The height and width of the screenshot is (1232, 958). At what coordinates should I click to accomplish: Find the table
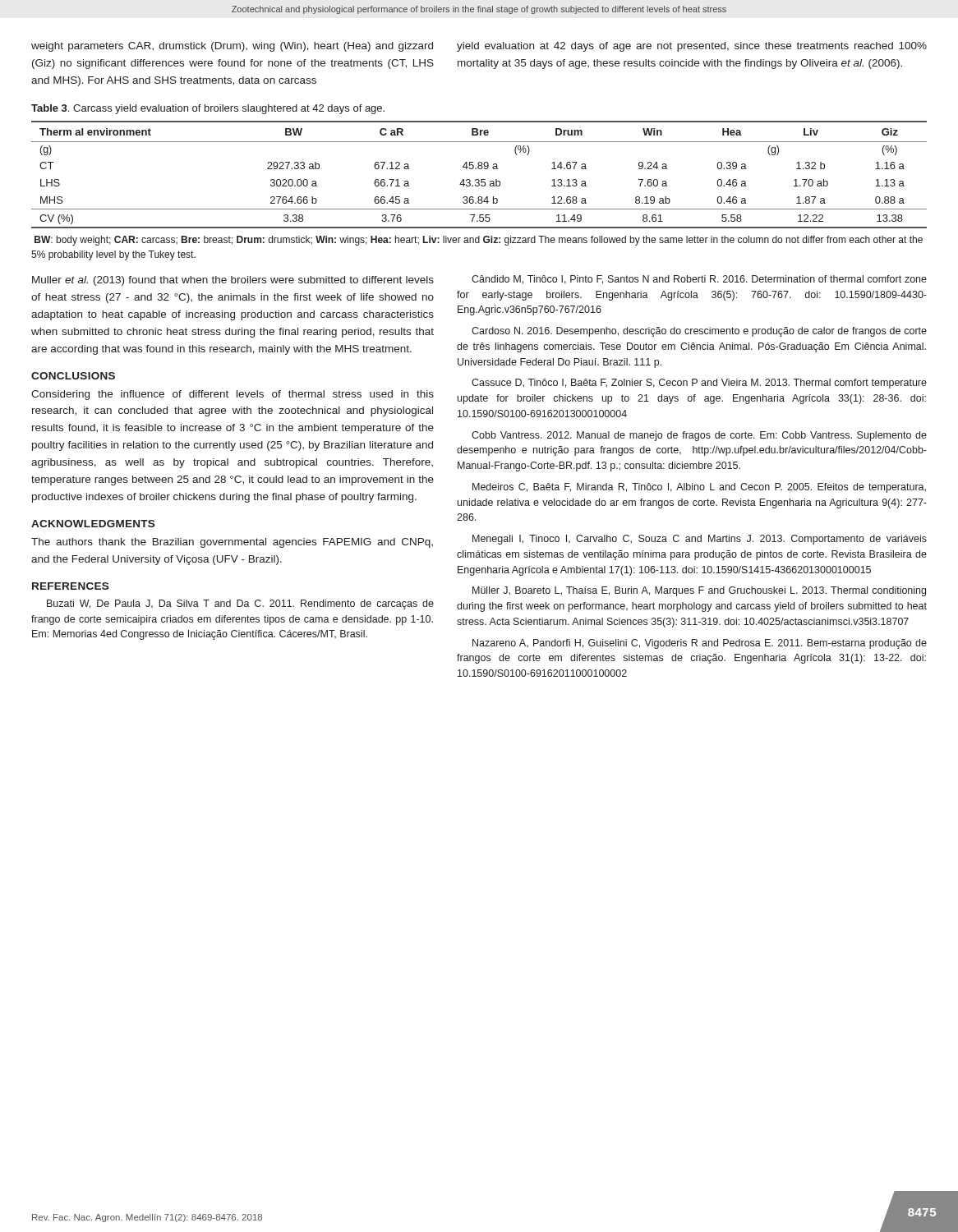[479, 175]
